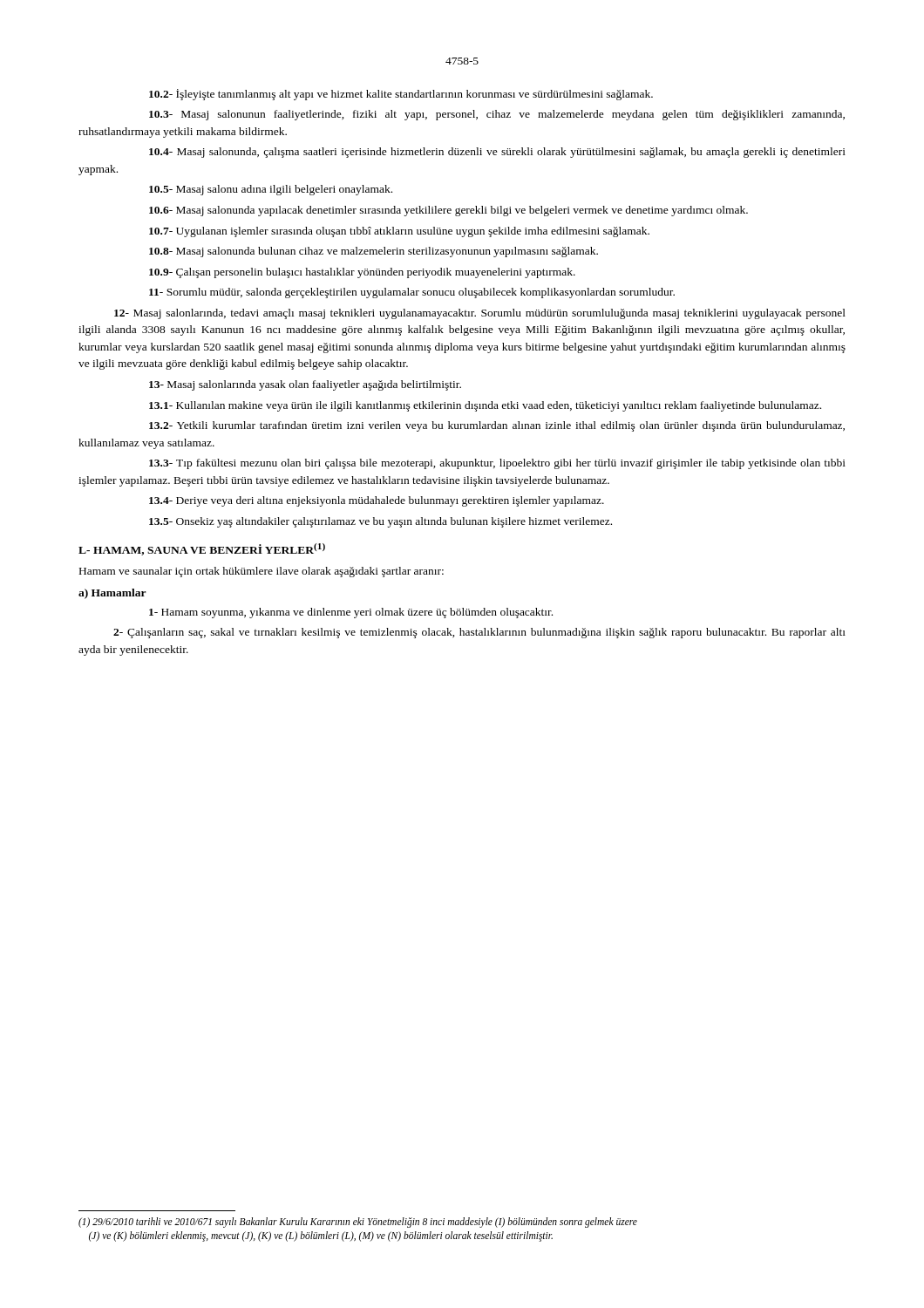Viewport: 924px width, 1308px height.
Task: Locate the text block that reads "3- Tıp fakültesi mezunu olan biri"
Action: [x=462, y=472]
